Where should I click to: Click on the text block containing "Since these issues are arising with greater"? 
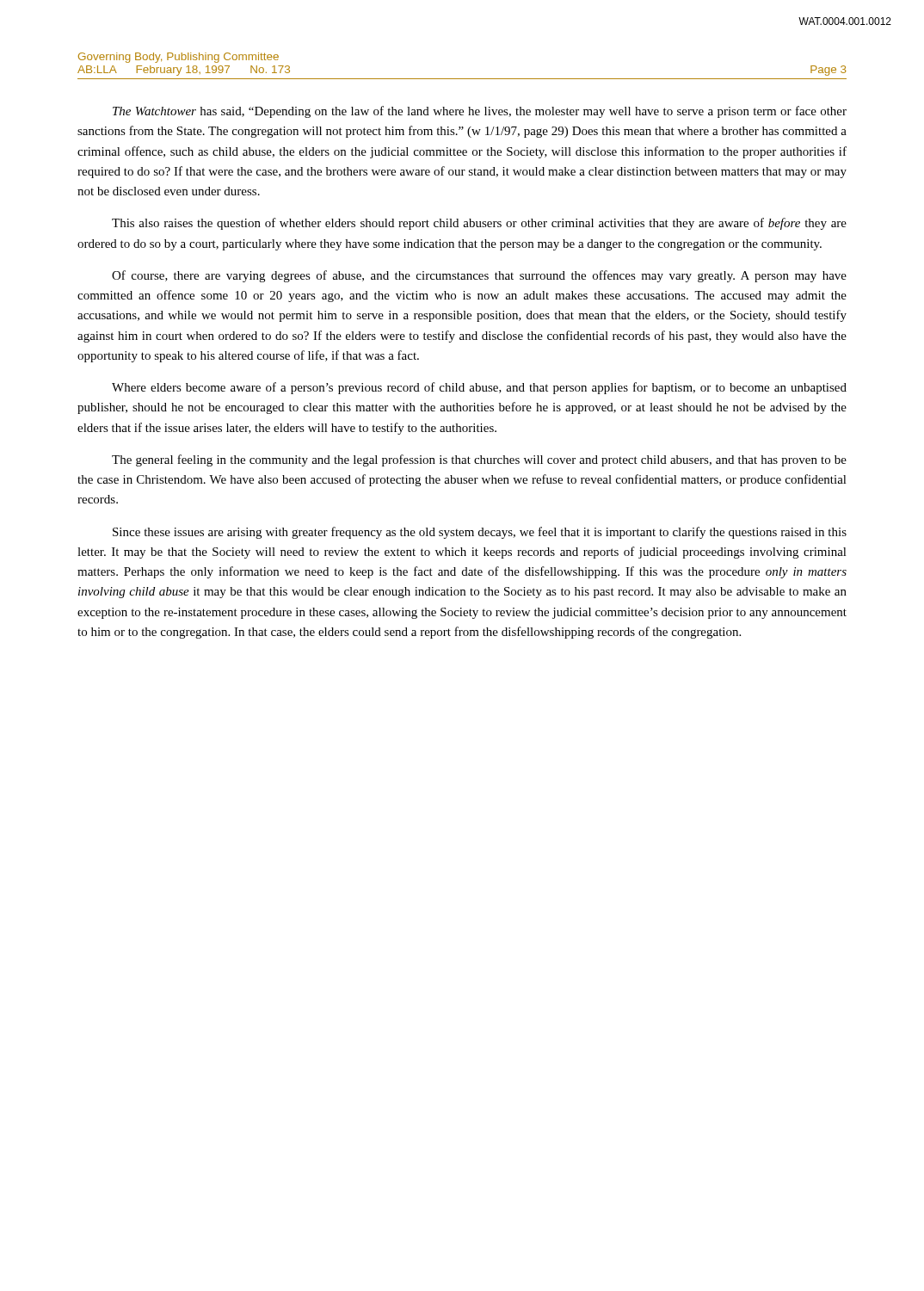tap(462, 581)
